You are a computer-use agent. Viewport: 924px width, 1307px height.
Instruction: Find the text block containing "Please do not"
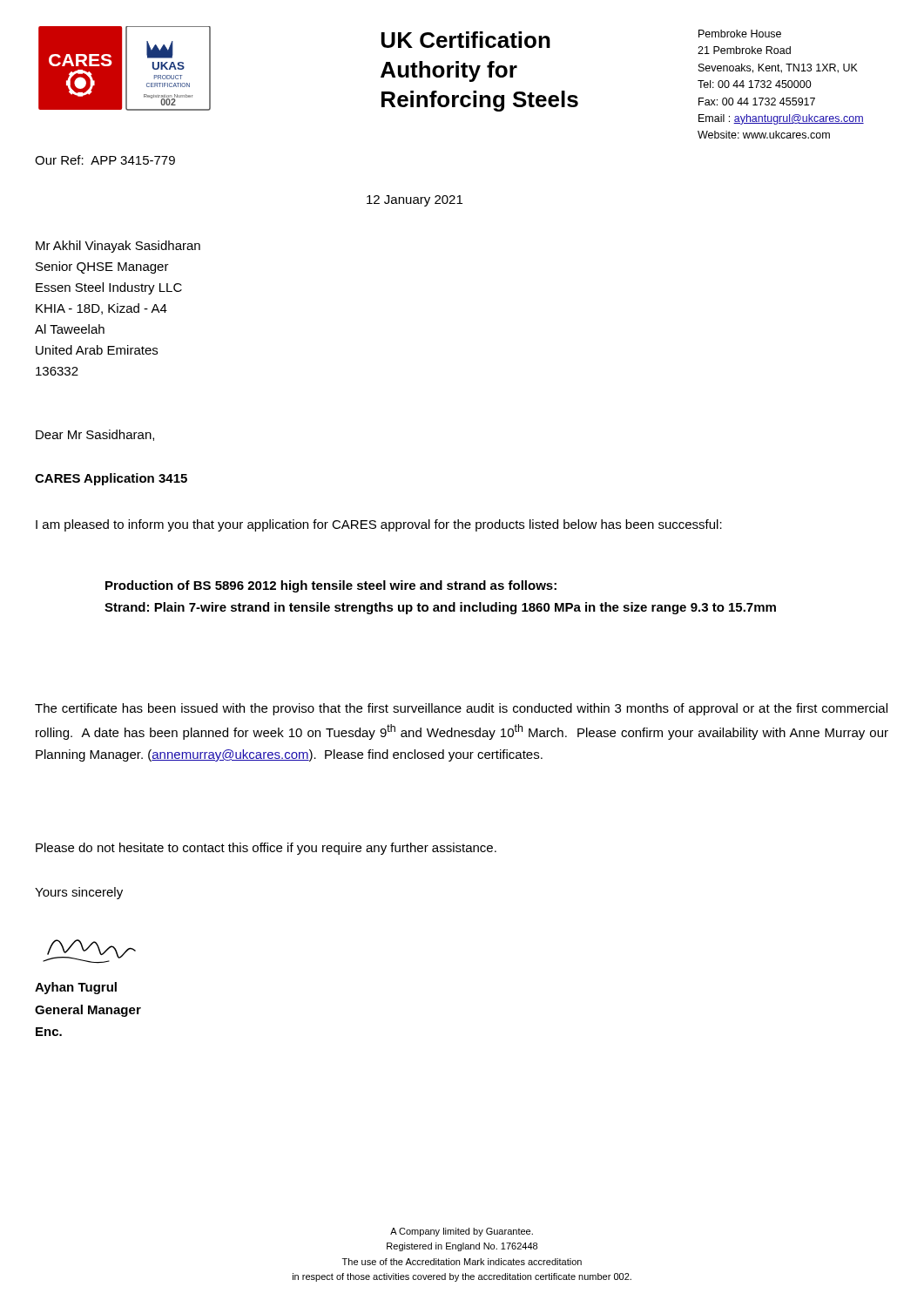tap(266, 847)
